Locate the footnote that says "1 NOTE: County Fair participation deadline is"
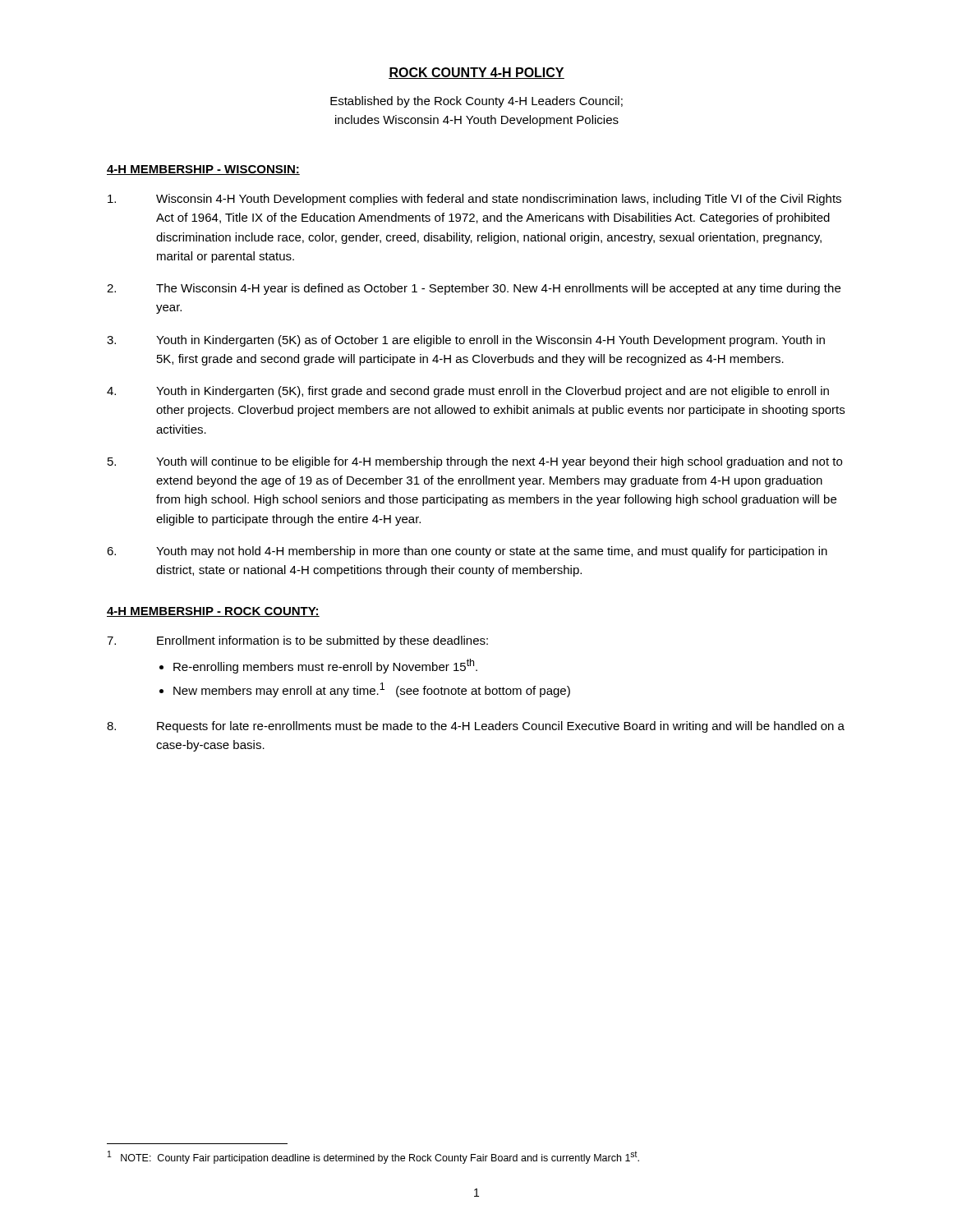The image size is (953, 1232). tap(373, 1157)
